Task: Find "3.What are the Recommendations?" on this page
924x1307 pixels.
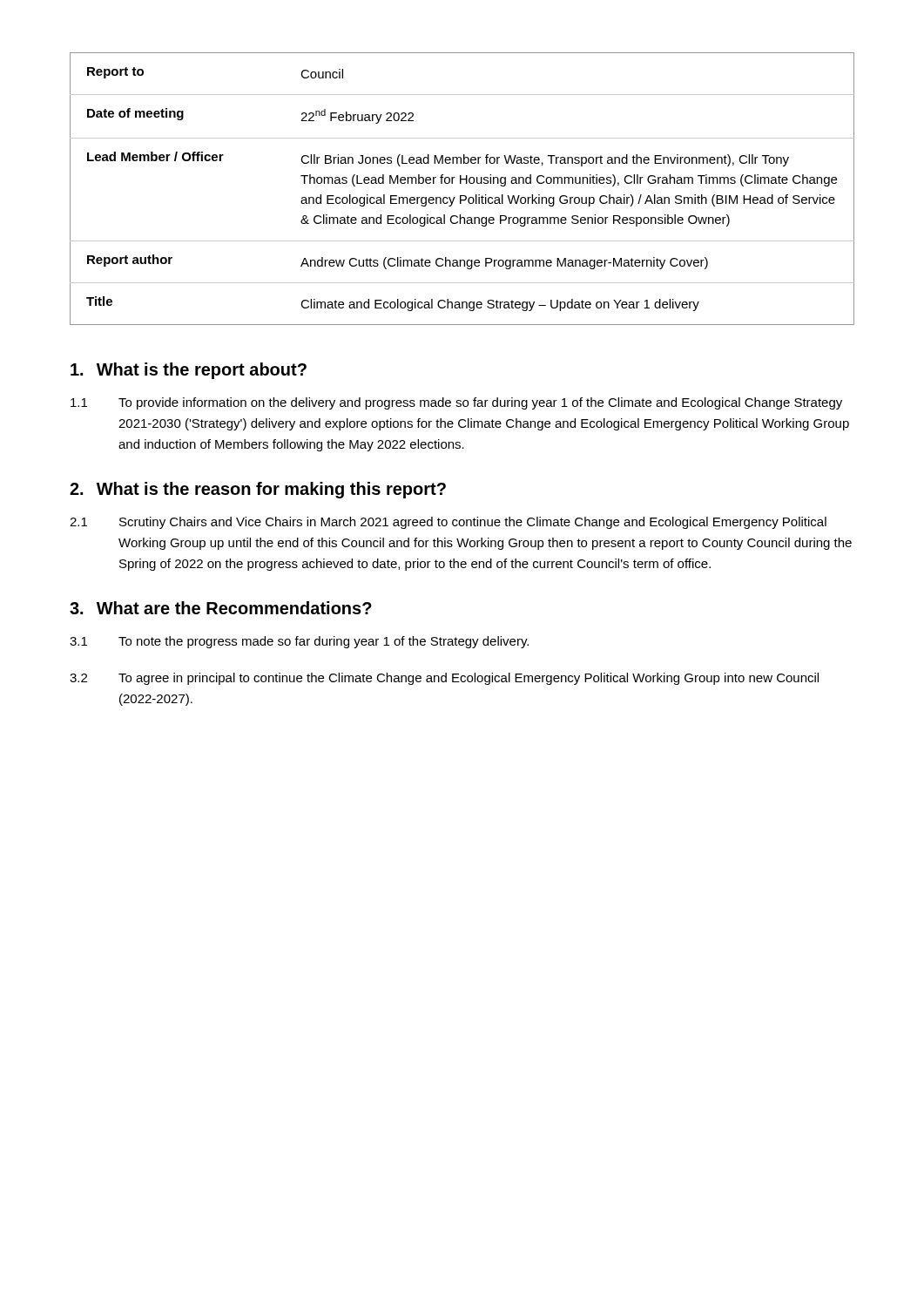Action: (221, 609)
